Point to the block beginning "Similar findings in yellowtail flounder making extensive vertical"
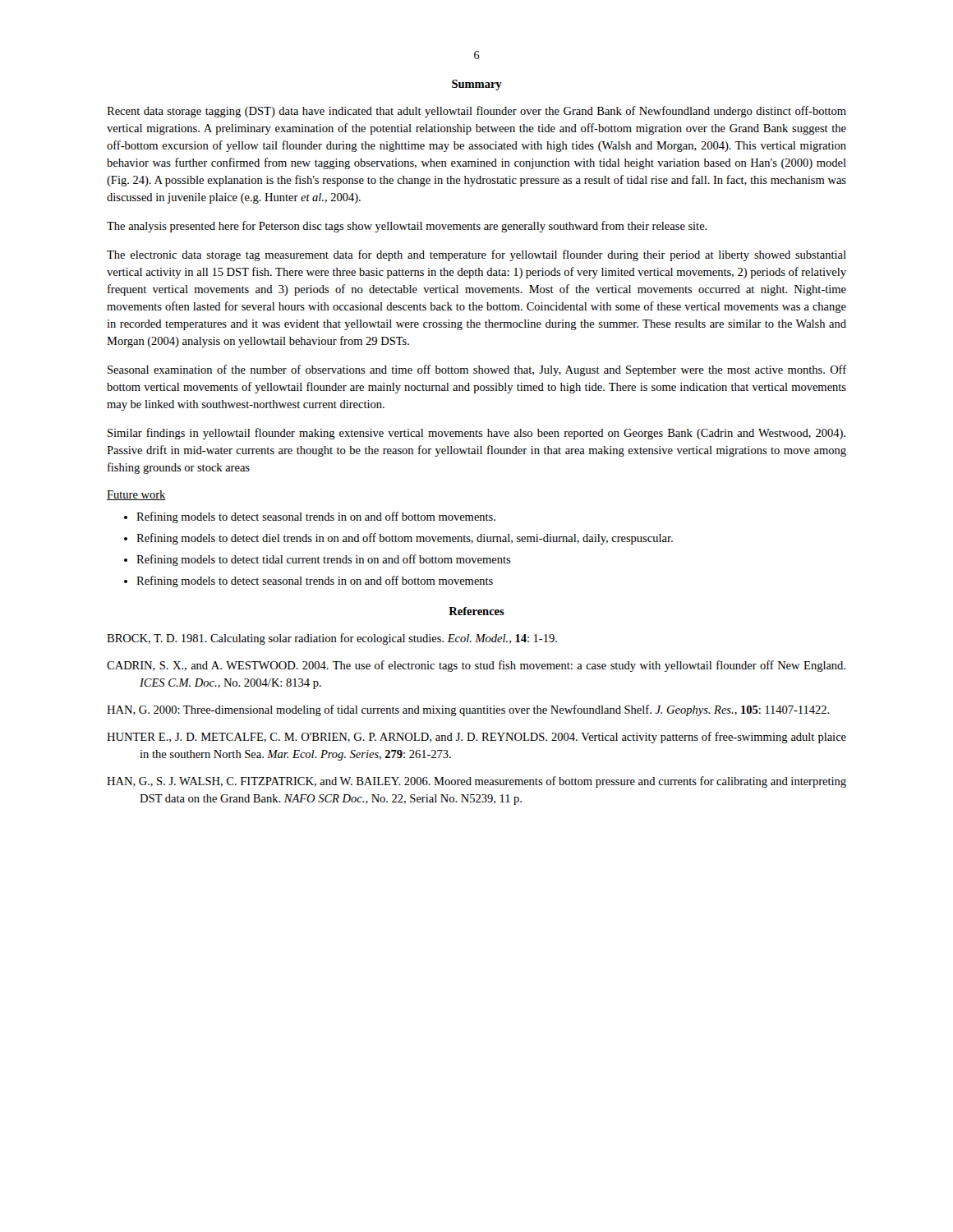Screen dimensions: 1232x953 tap(476, 450)
